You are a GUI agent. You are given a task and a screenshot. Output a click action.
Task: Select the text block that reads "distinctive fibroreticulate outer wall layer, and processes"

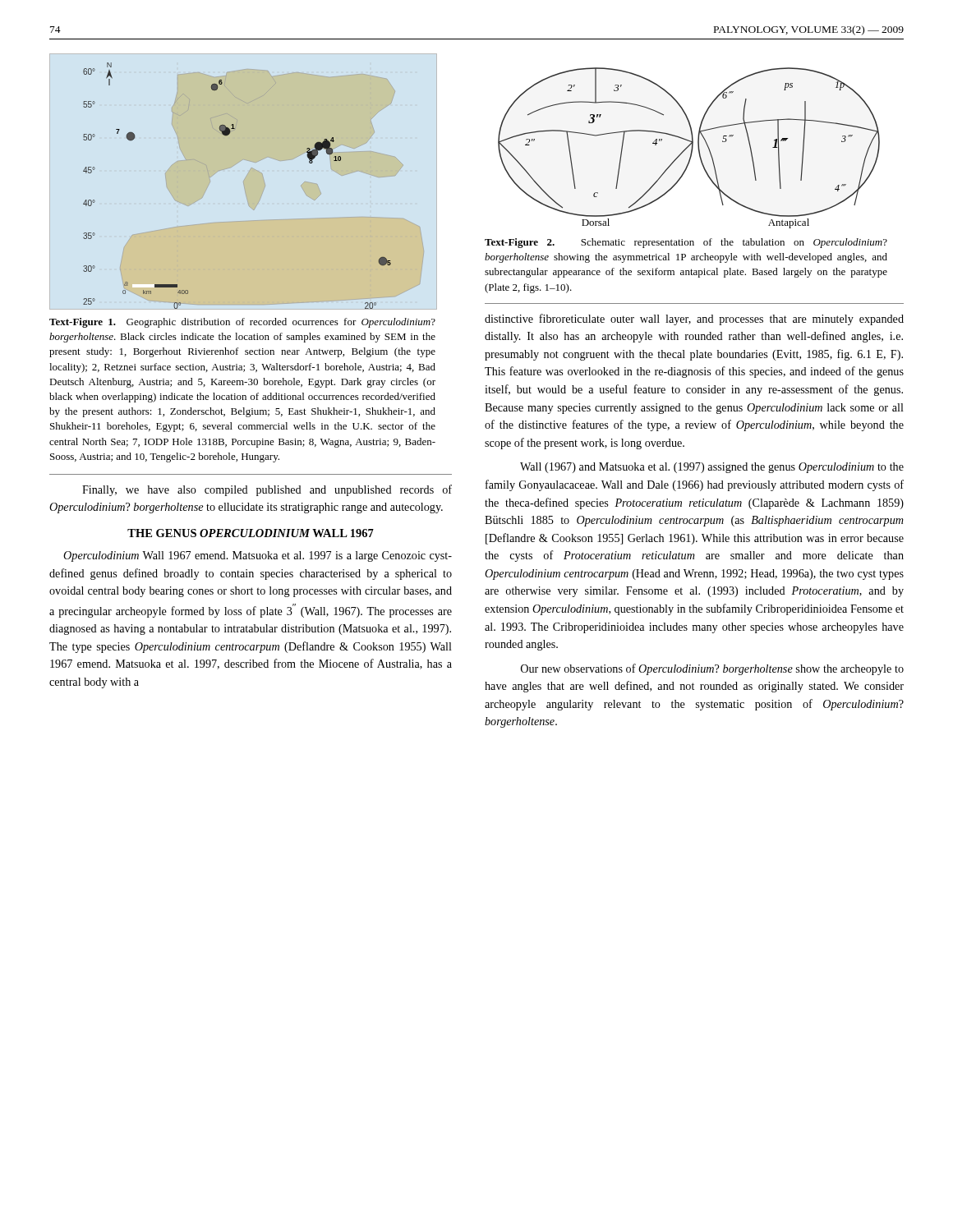[694, 521]
